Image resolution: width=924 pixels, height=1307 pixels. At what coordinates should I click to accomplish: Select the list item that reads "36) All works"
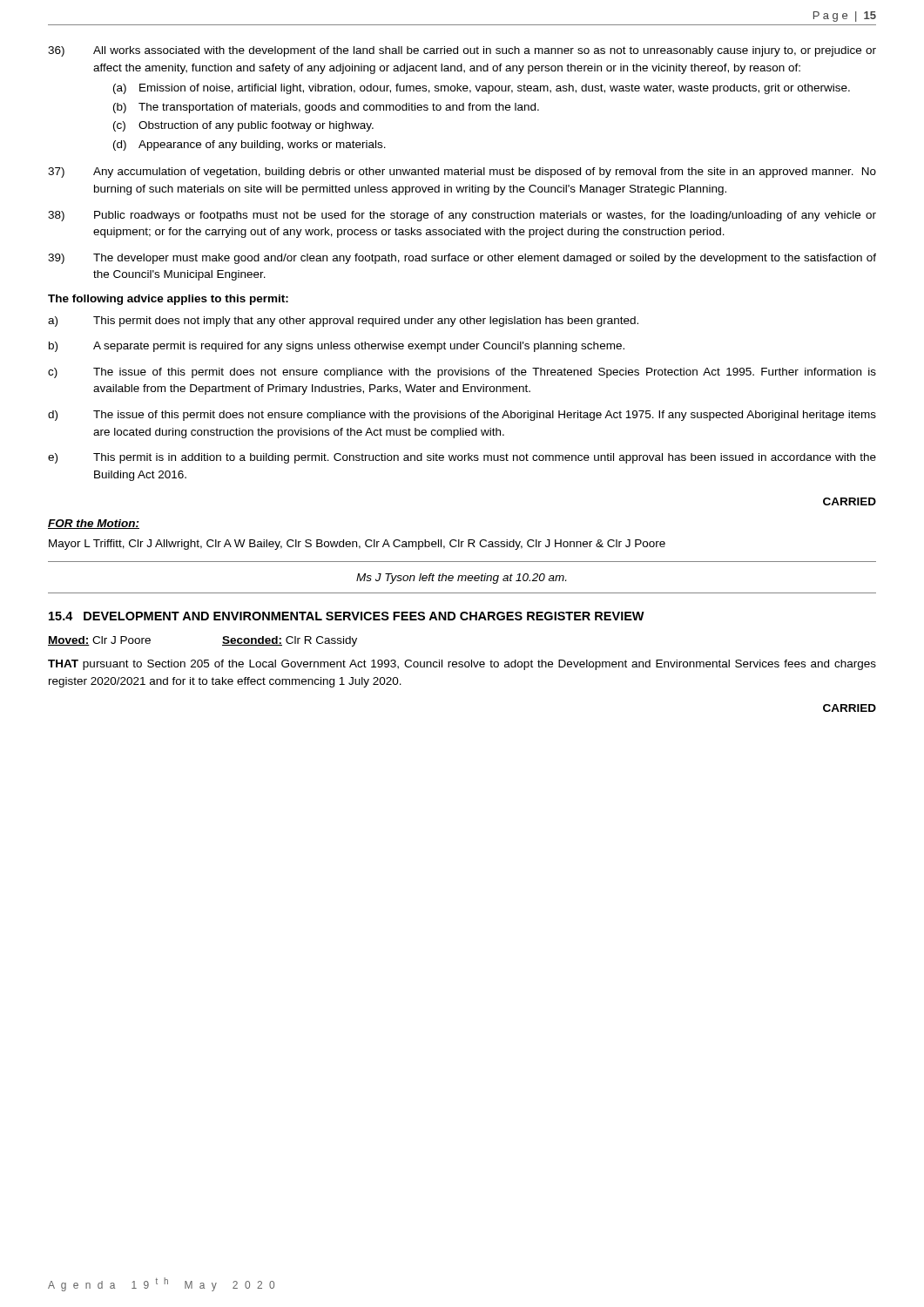tap(462, 98)
